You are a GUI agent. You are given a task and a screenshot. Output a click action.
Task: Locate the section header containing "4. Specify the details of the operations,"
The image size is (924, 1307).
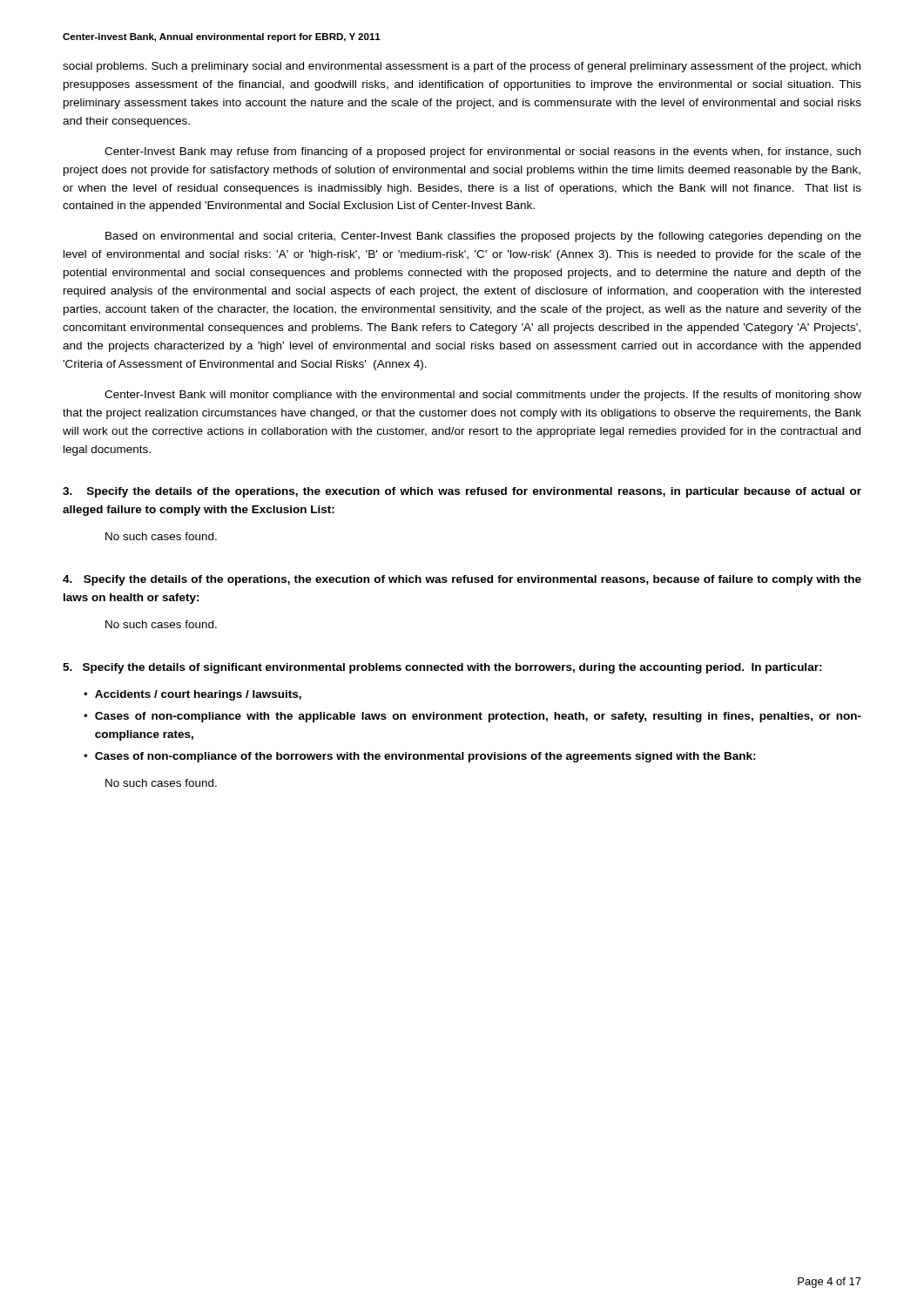coord(462,588)
